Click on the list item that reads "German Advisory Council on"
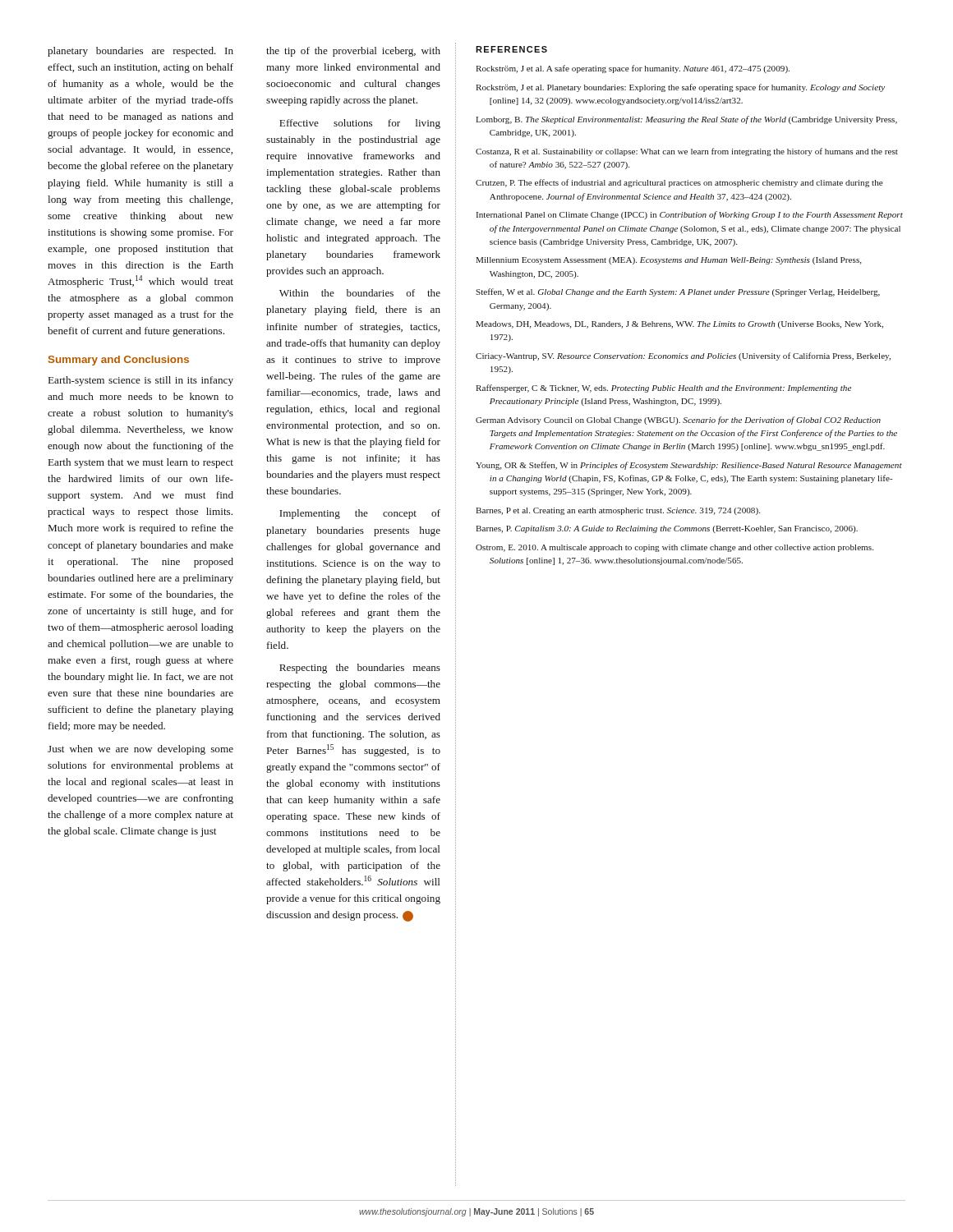Viewport: 953px width, 1232px height. (690, 433)
